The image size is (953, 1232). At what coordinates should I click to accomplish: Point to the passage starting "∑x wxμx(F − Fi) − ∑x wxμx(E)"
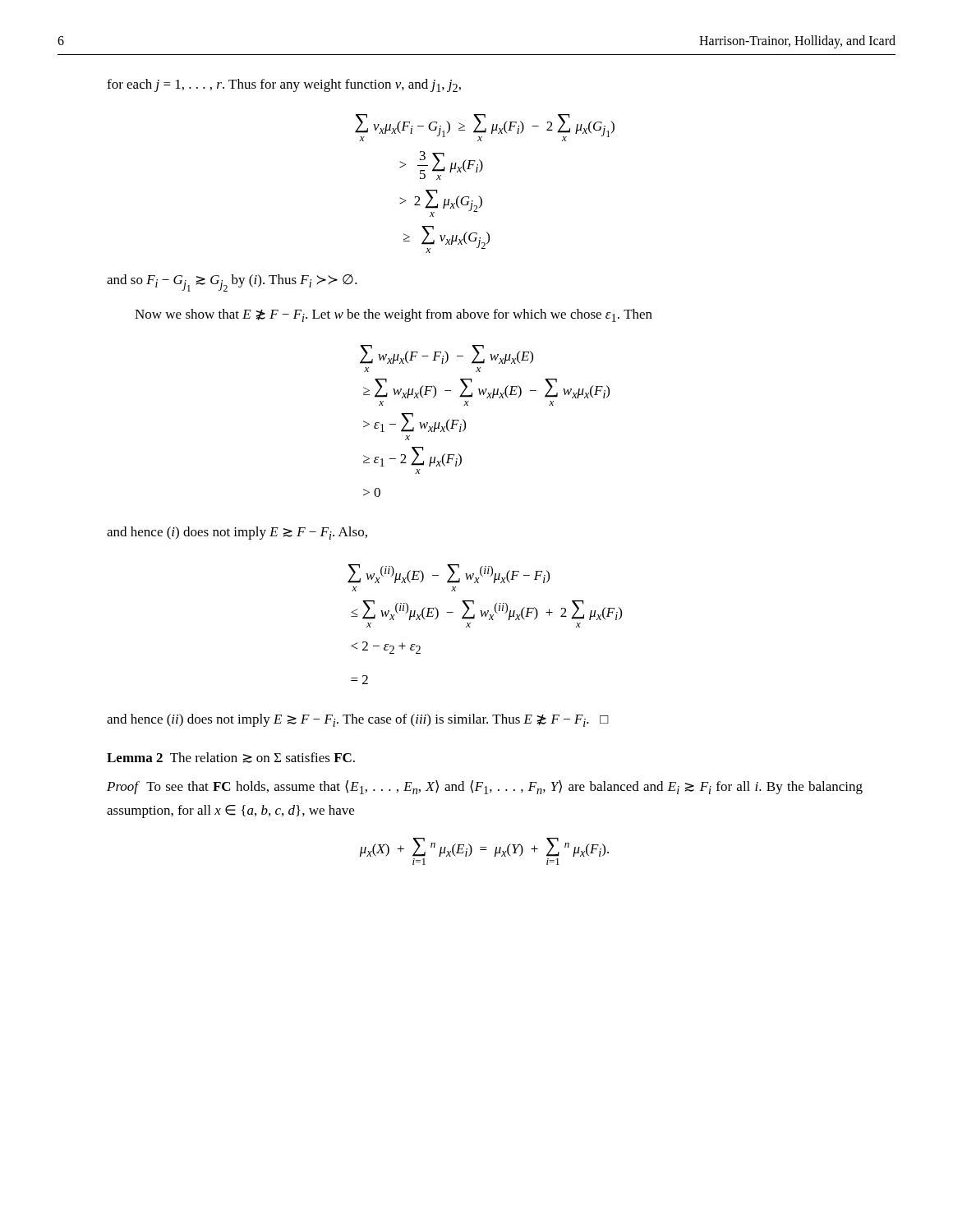(x=447, y=354)
